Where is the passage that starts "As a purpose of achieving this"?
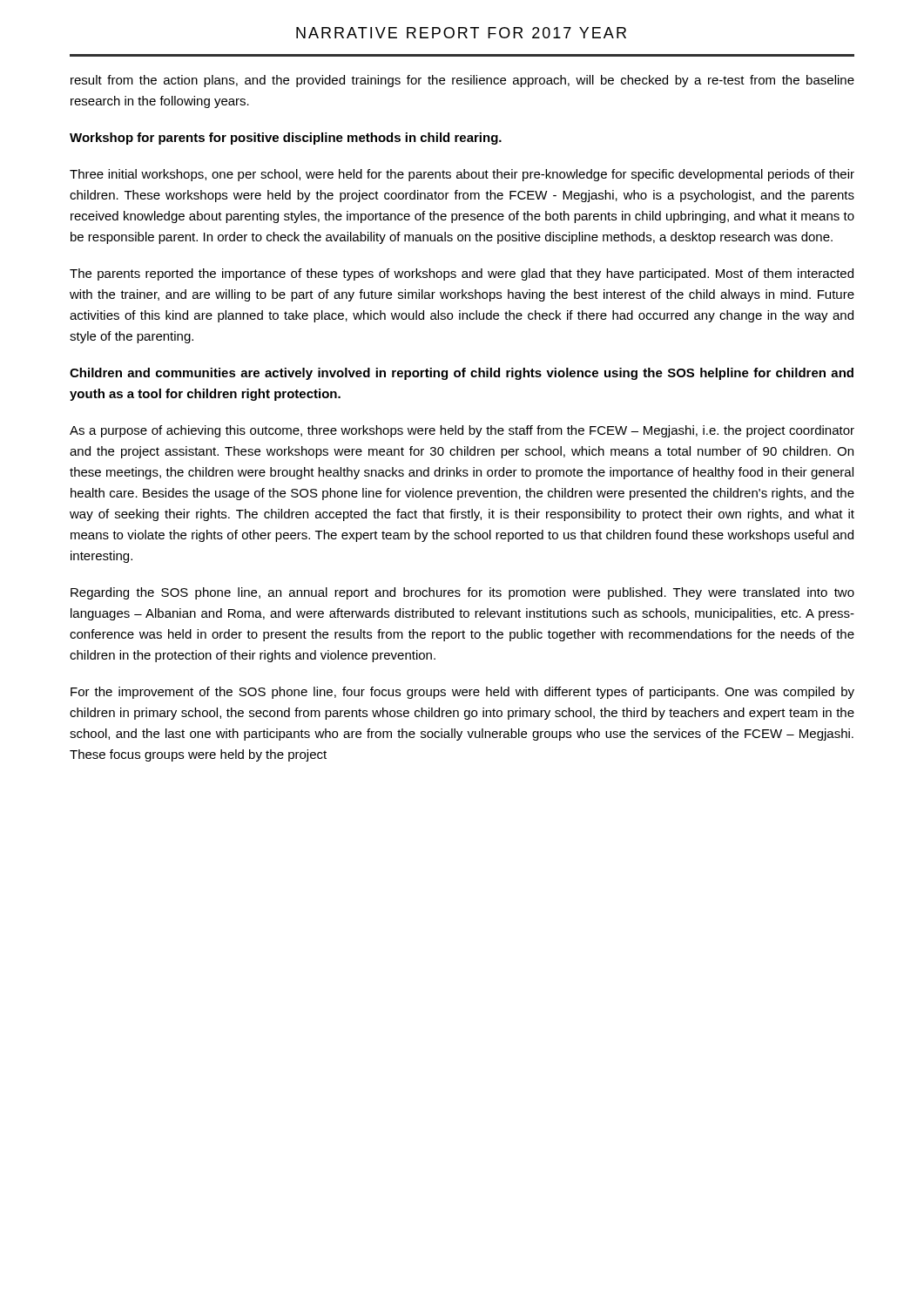This screenshot has height=1307, width=924. 462,493
